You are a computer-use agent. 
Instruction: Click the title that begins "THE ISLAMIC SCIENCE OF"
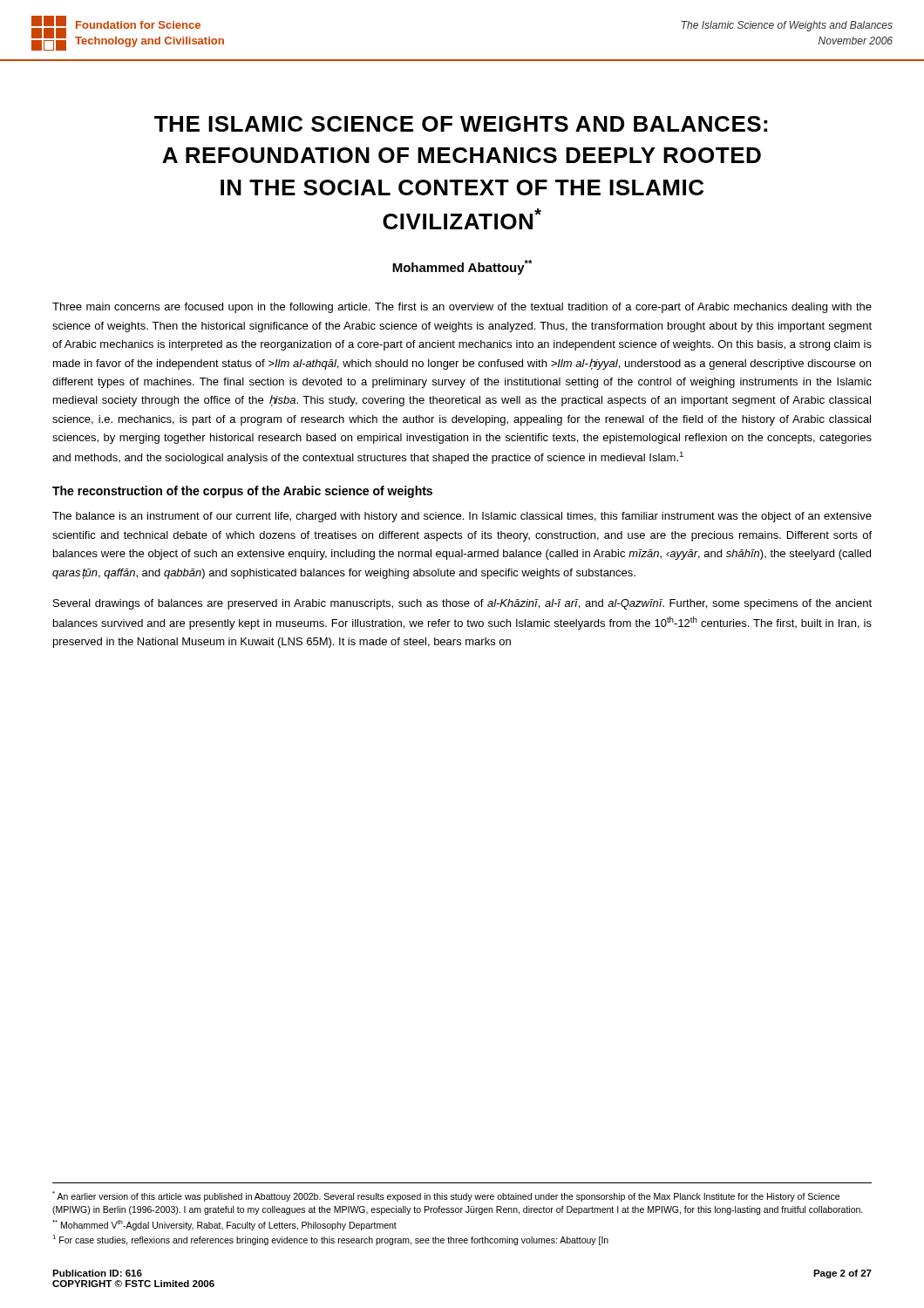[x=462, y=173]
